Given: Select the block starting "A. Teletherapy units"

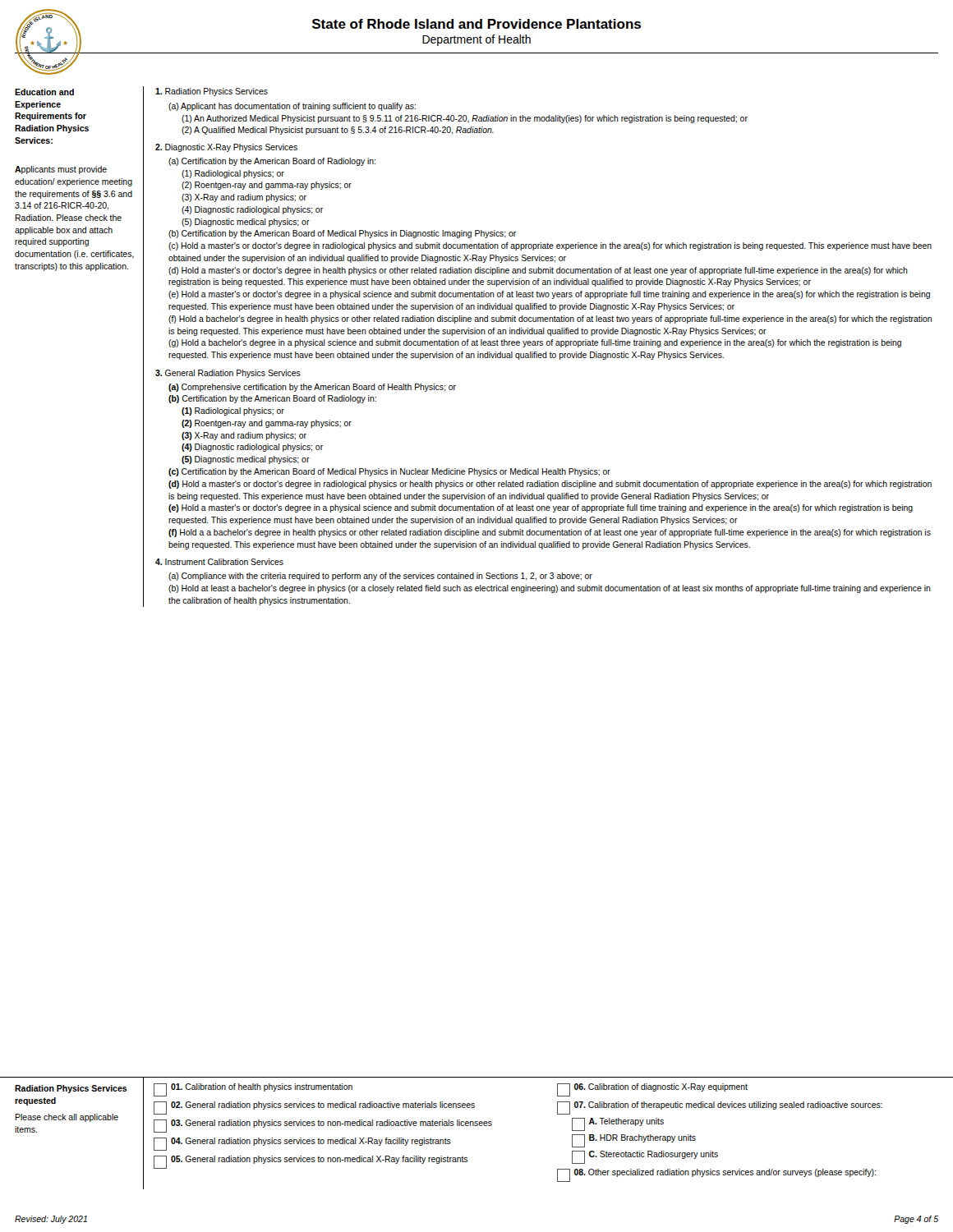Looking at the screenshot, I should (618, 1124).
